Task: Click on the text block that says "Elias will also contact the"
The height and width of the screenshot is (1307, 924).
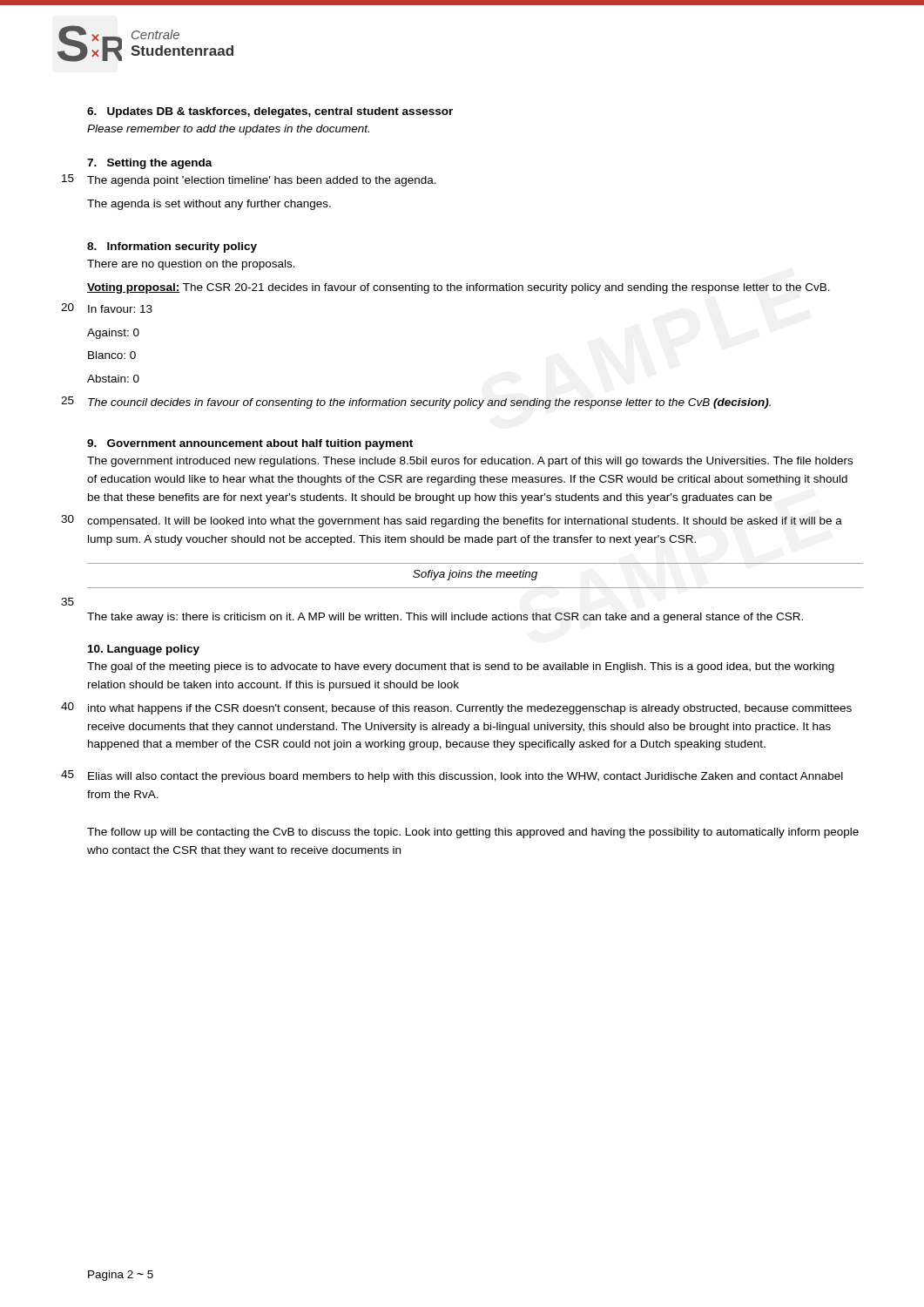Action: [x=475, y=786]
